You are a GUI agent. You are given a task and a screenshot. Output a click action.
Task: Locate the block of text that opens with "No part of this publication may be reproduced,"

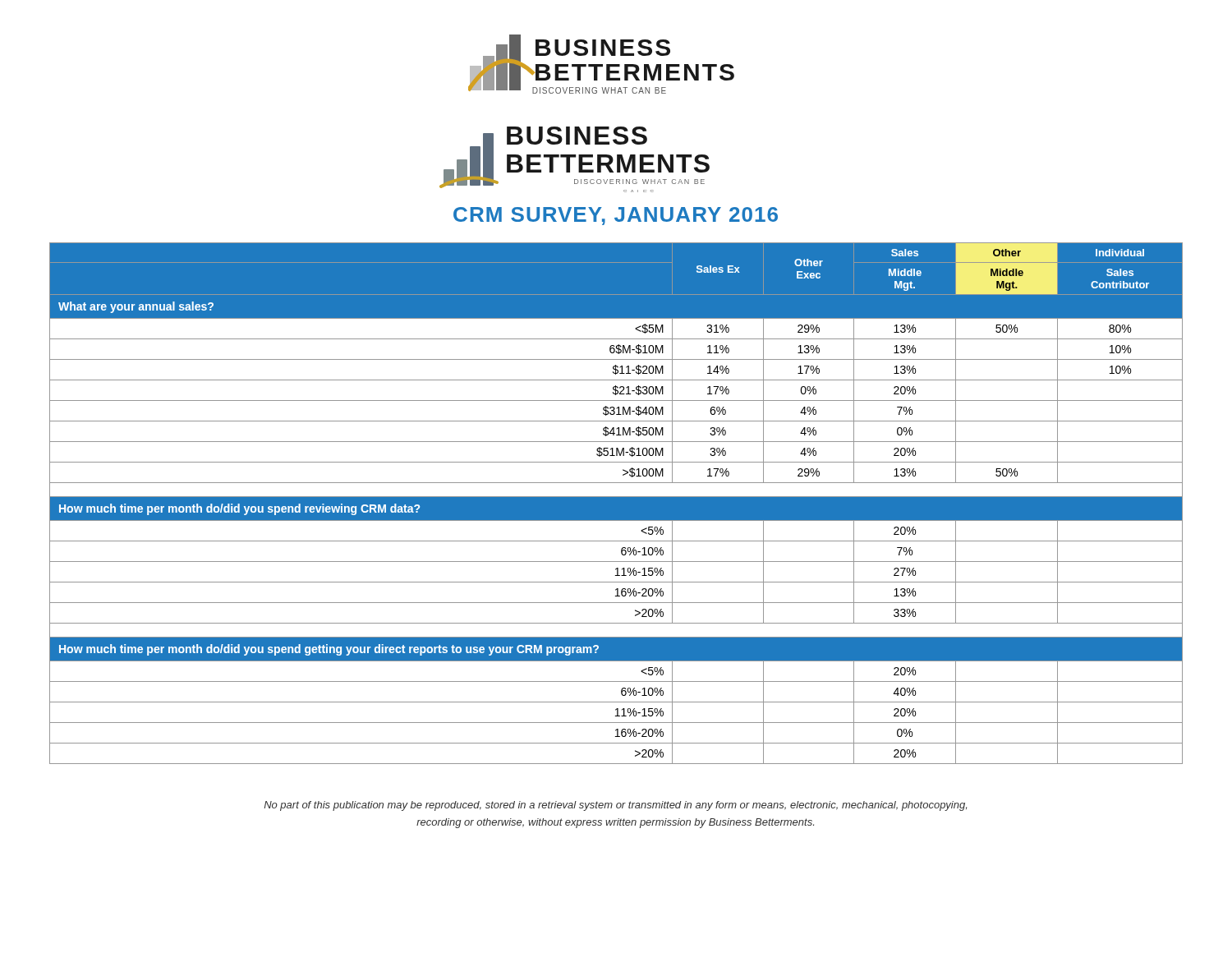tap(616, 813)
